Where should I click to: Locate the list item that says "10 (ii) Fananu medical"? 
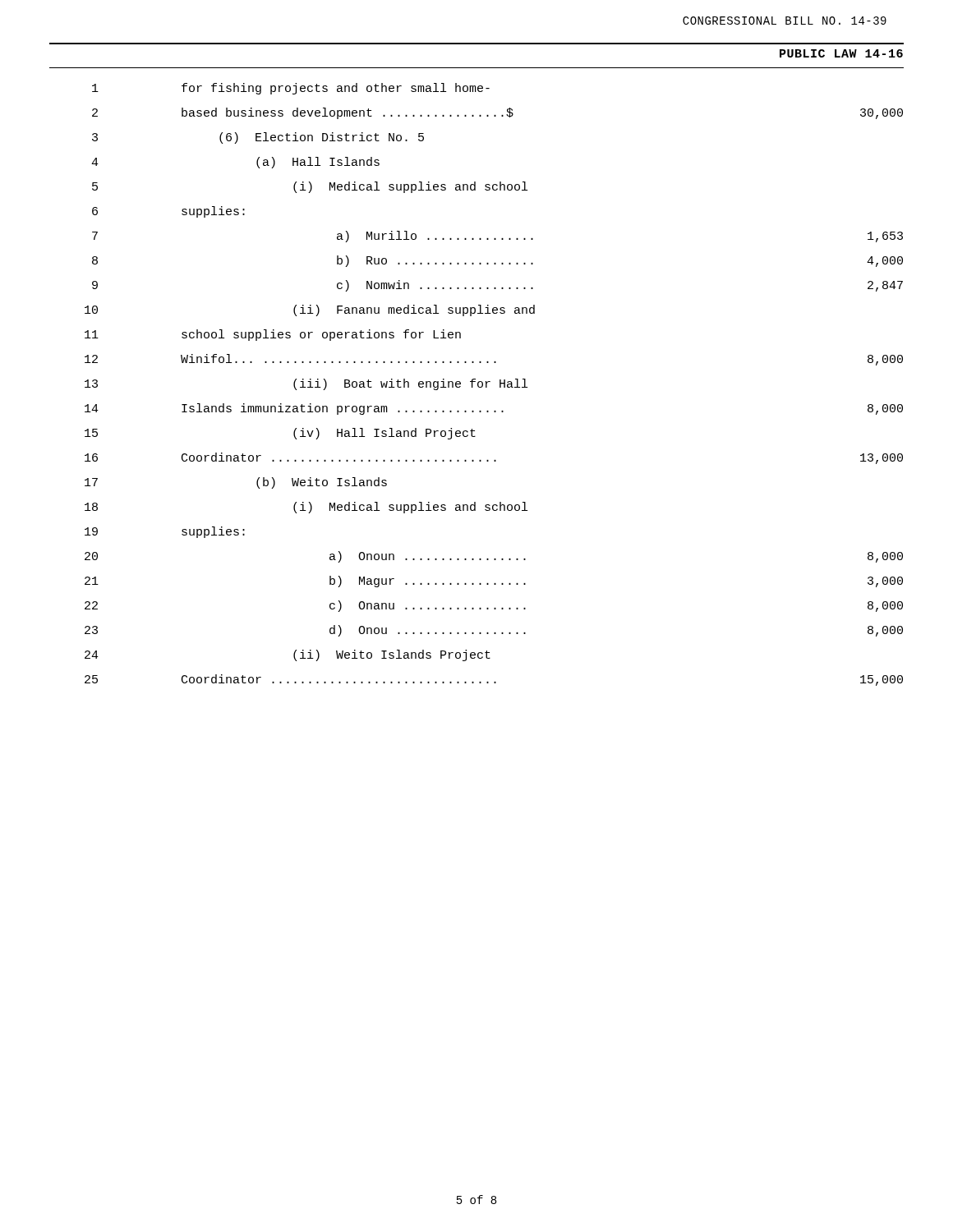(444, 311)
